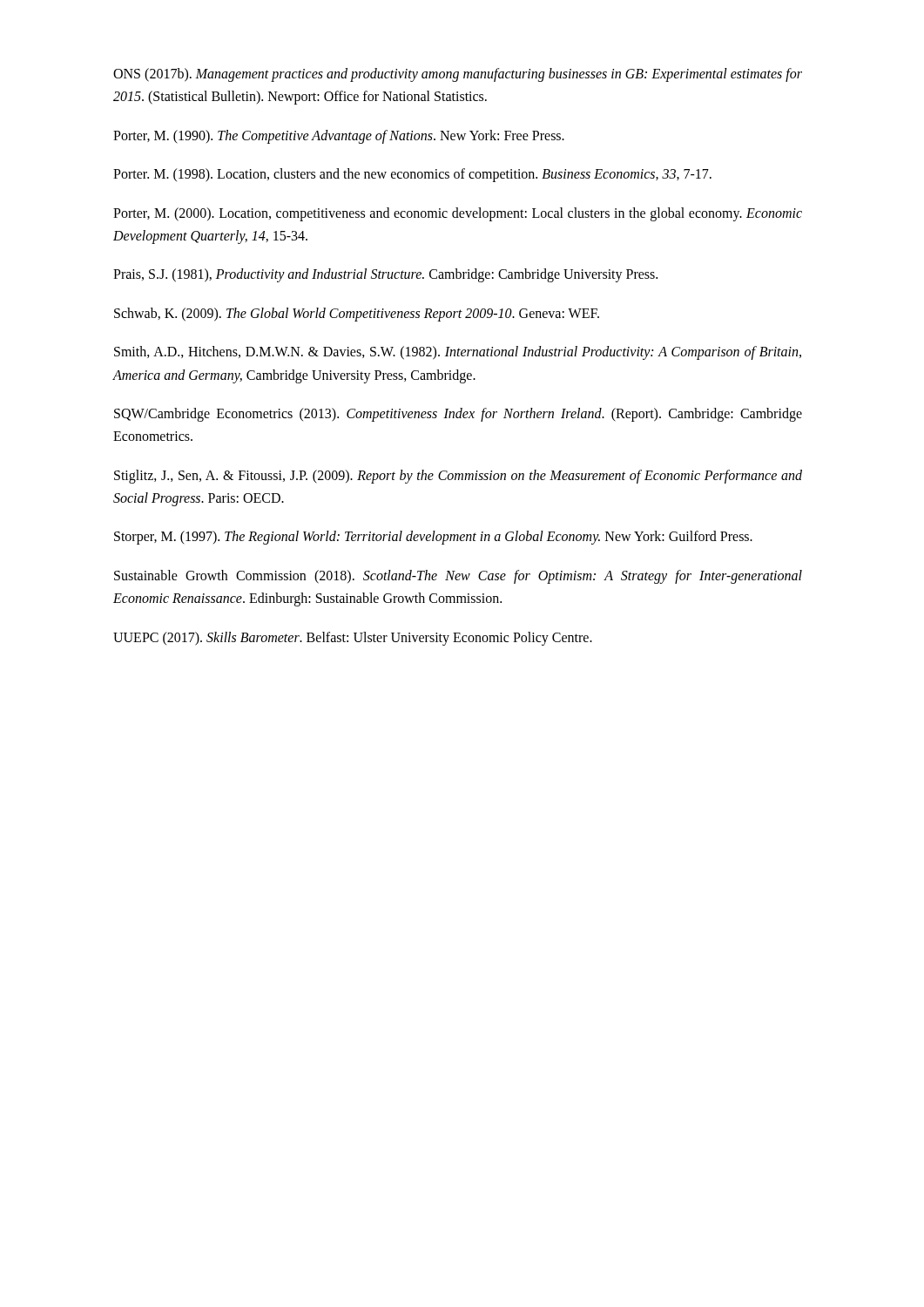
Task: Point to the block beginning "Porter, M. (2000). Location, competitiveness and economic"
Action: [x=458, y=224]
